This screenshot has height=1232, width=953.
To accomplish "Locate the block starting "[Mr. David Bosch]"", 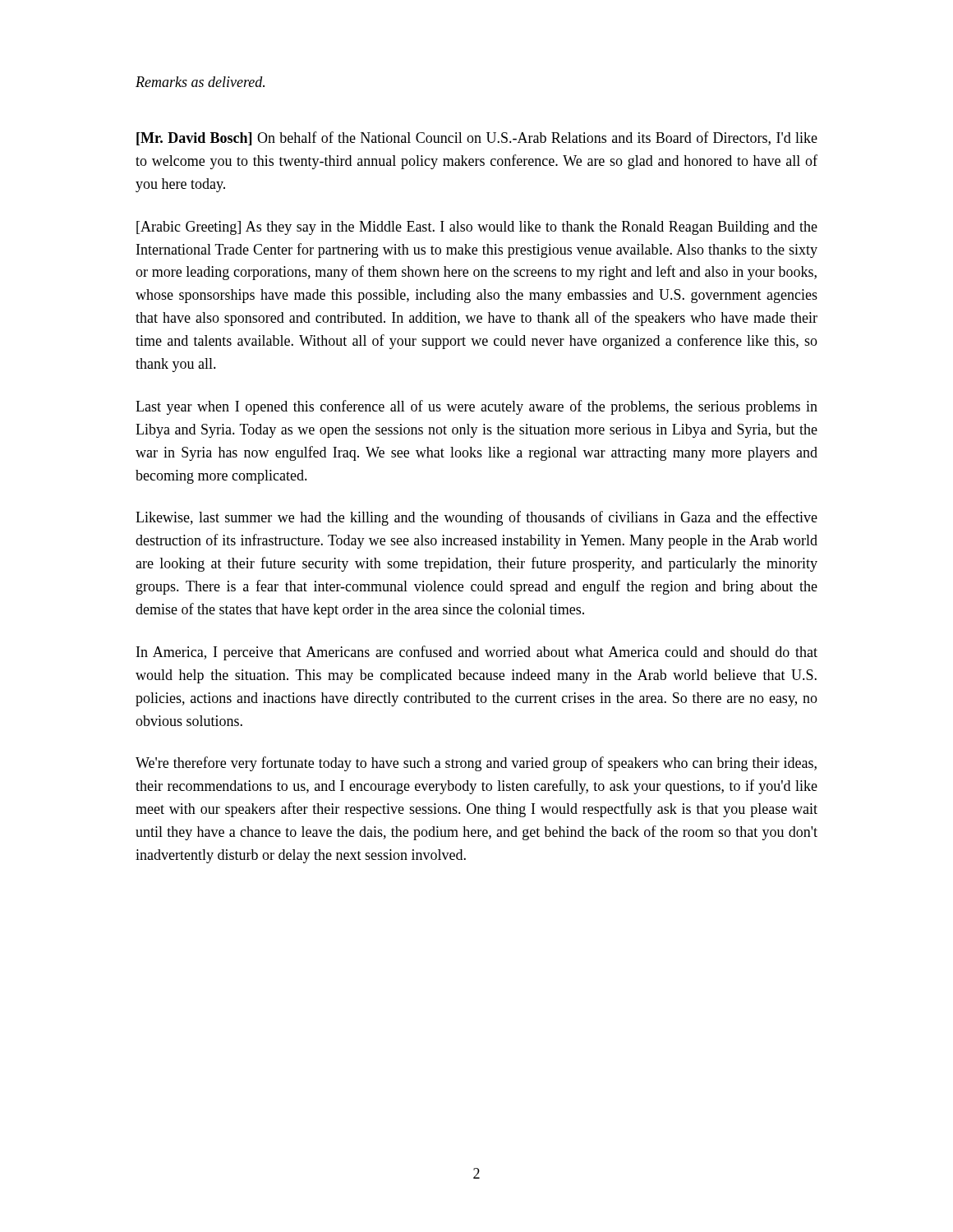I will coord(476,161).
